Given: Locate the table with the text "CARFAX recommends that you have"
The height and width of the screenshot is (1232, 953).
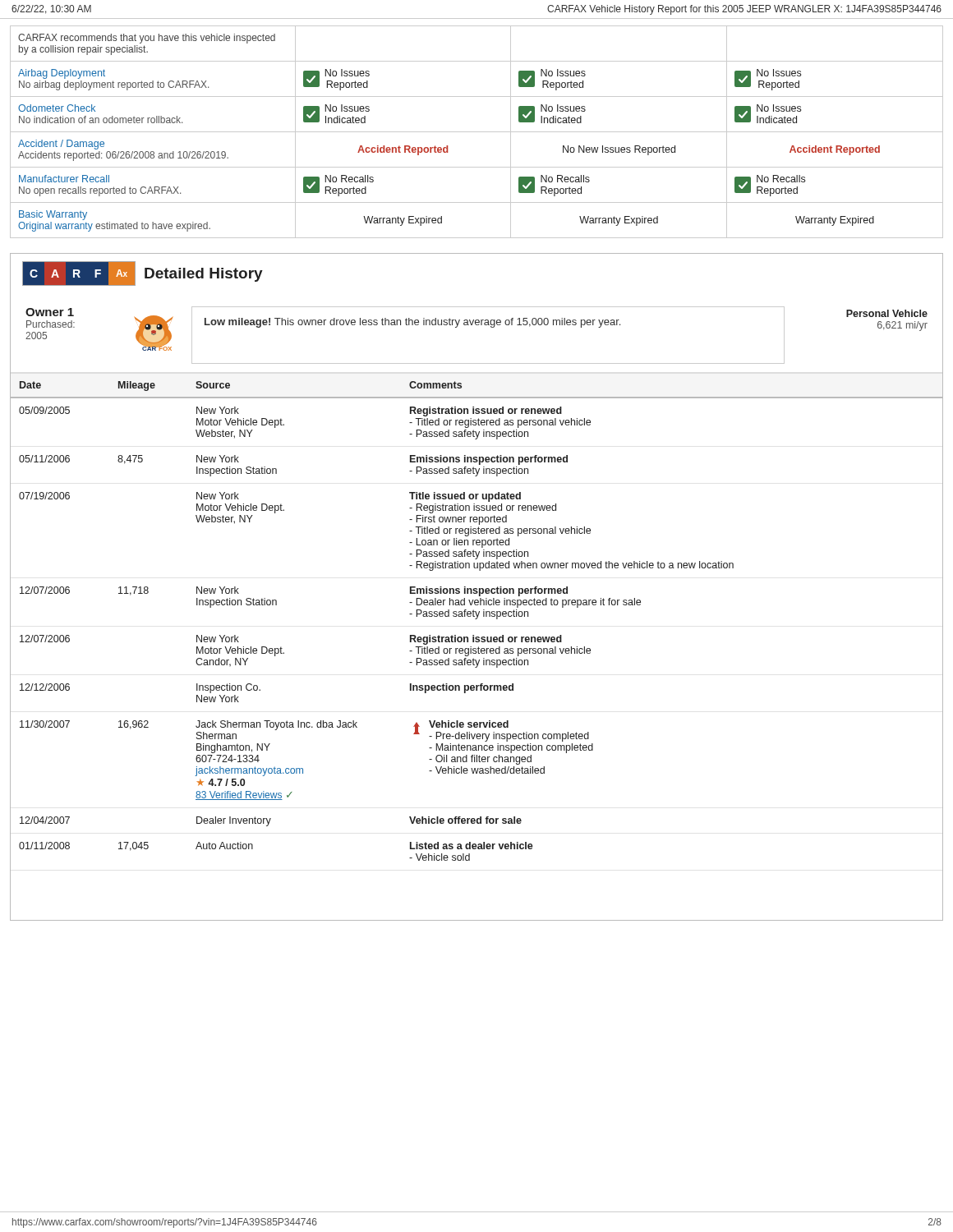Looking at the screenshot, I should pos(476,128).
